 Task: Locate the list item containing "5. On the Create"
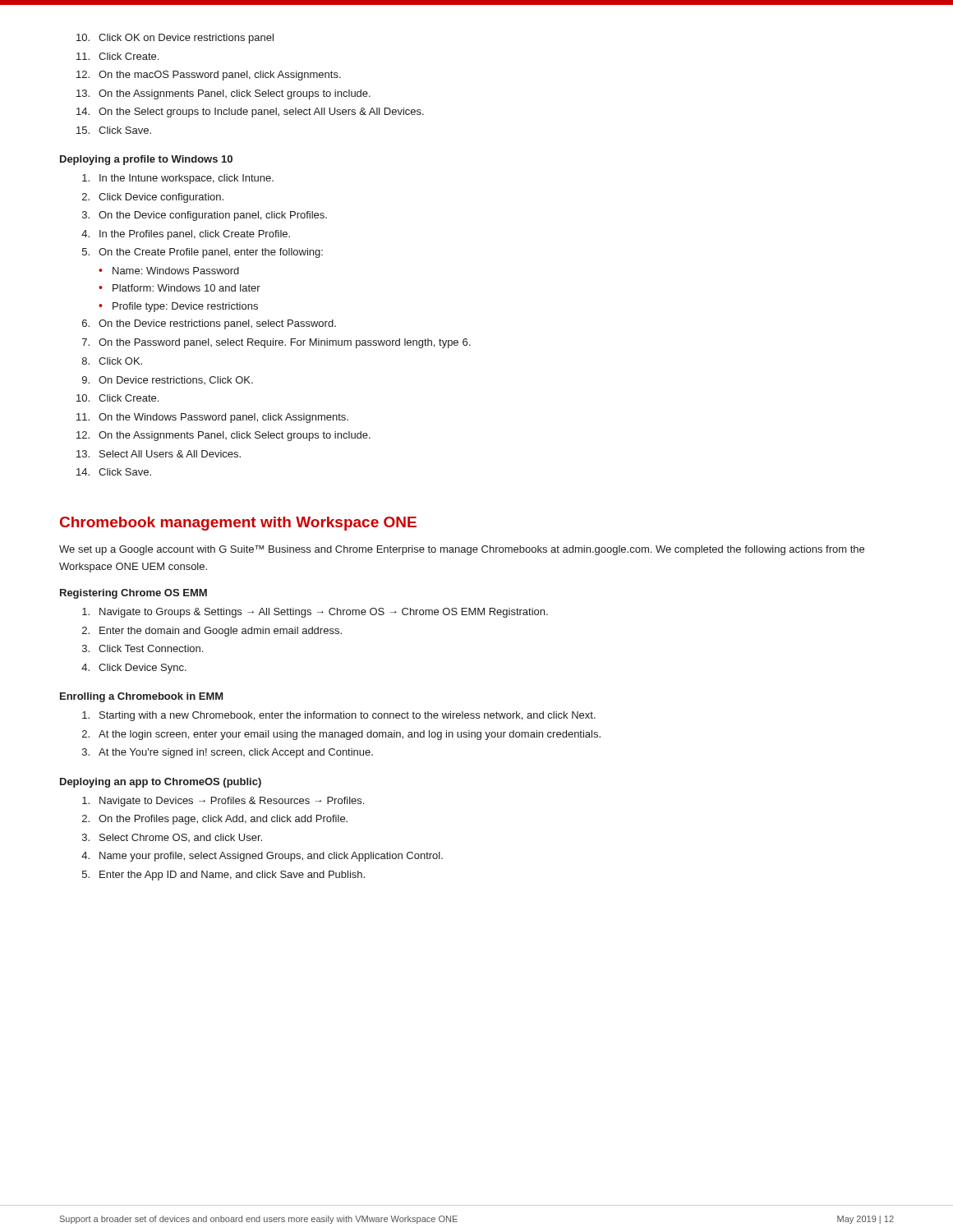pyautogui.click(x=191, y=252)
